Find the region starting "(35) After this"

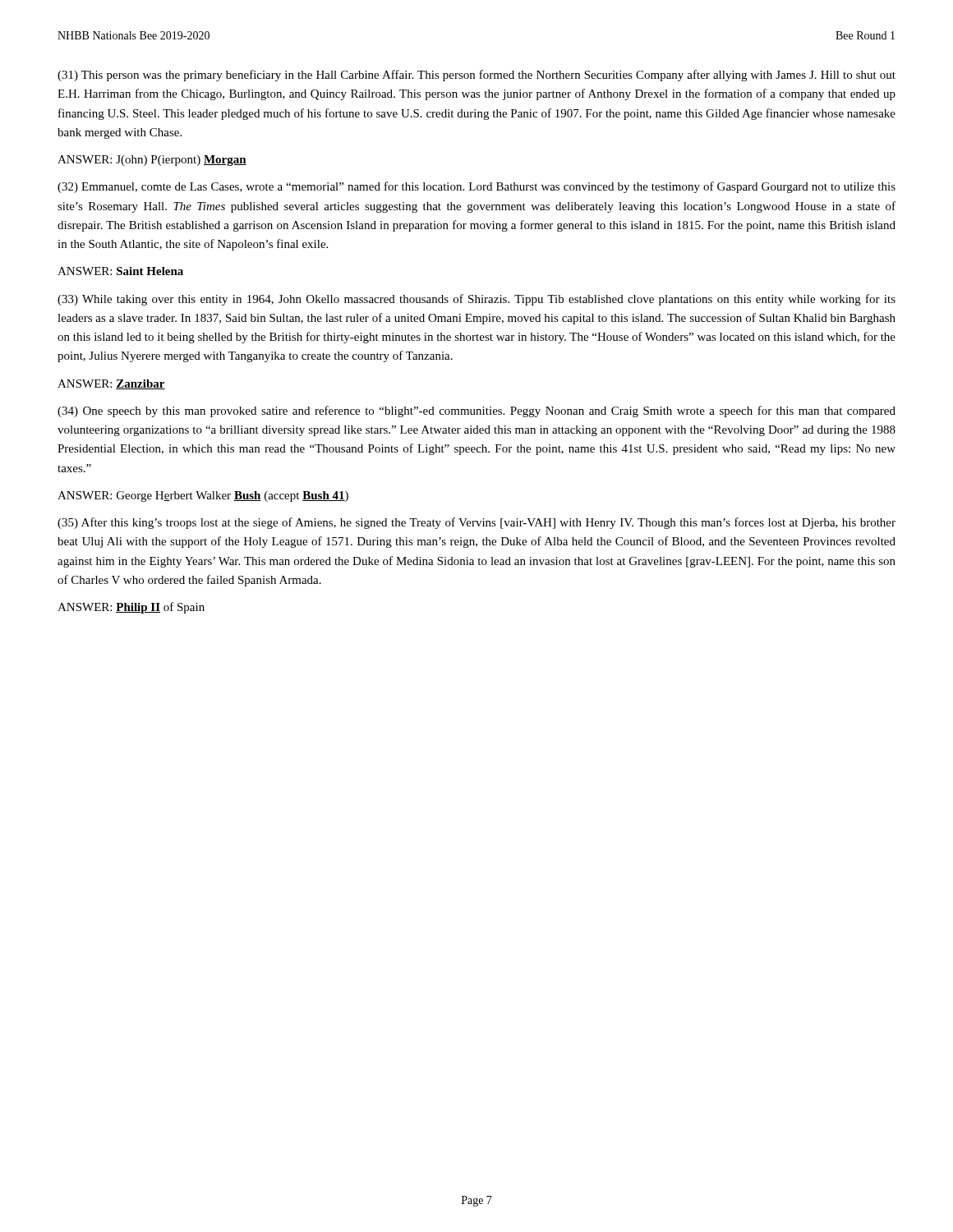(476, 551)
